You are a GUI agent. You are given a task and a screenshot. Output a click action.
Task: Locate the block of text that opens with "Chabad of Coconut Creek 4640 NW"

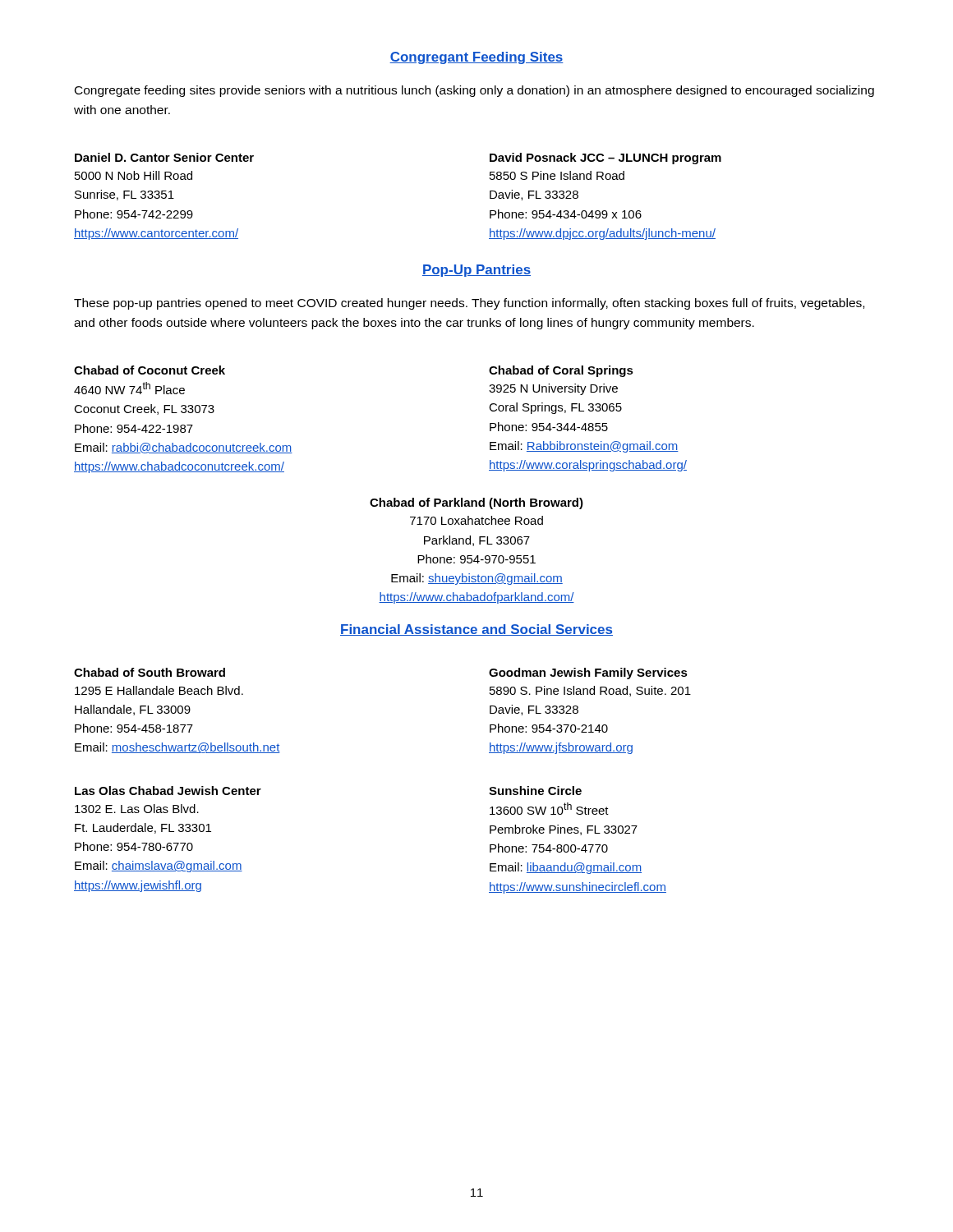point(150,370)
